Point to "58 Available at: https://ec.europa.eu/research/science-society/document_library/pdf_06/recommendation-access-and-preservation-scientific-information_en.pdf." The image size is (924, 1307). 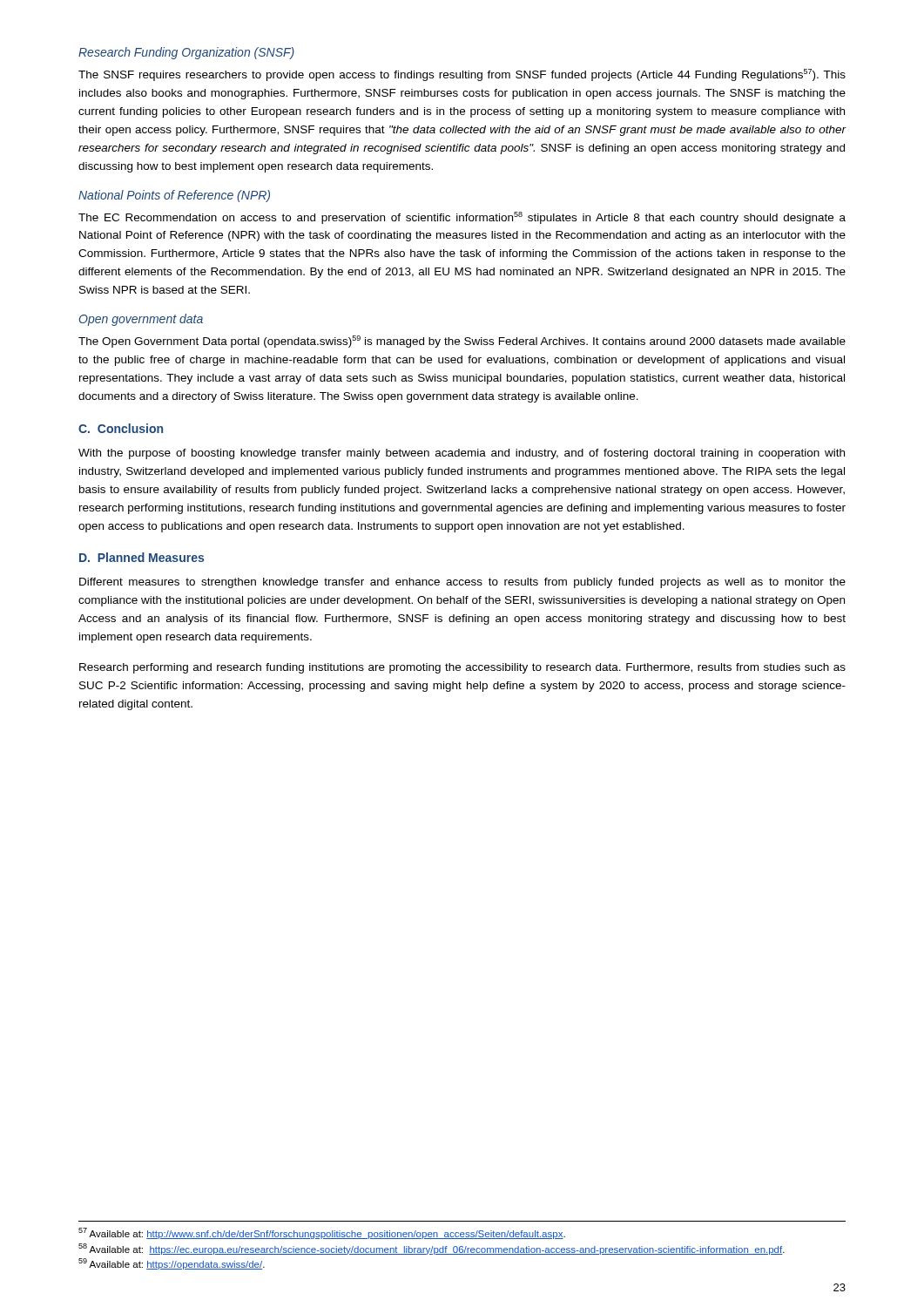[x=462, y=1250]
